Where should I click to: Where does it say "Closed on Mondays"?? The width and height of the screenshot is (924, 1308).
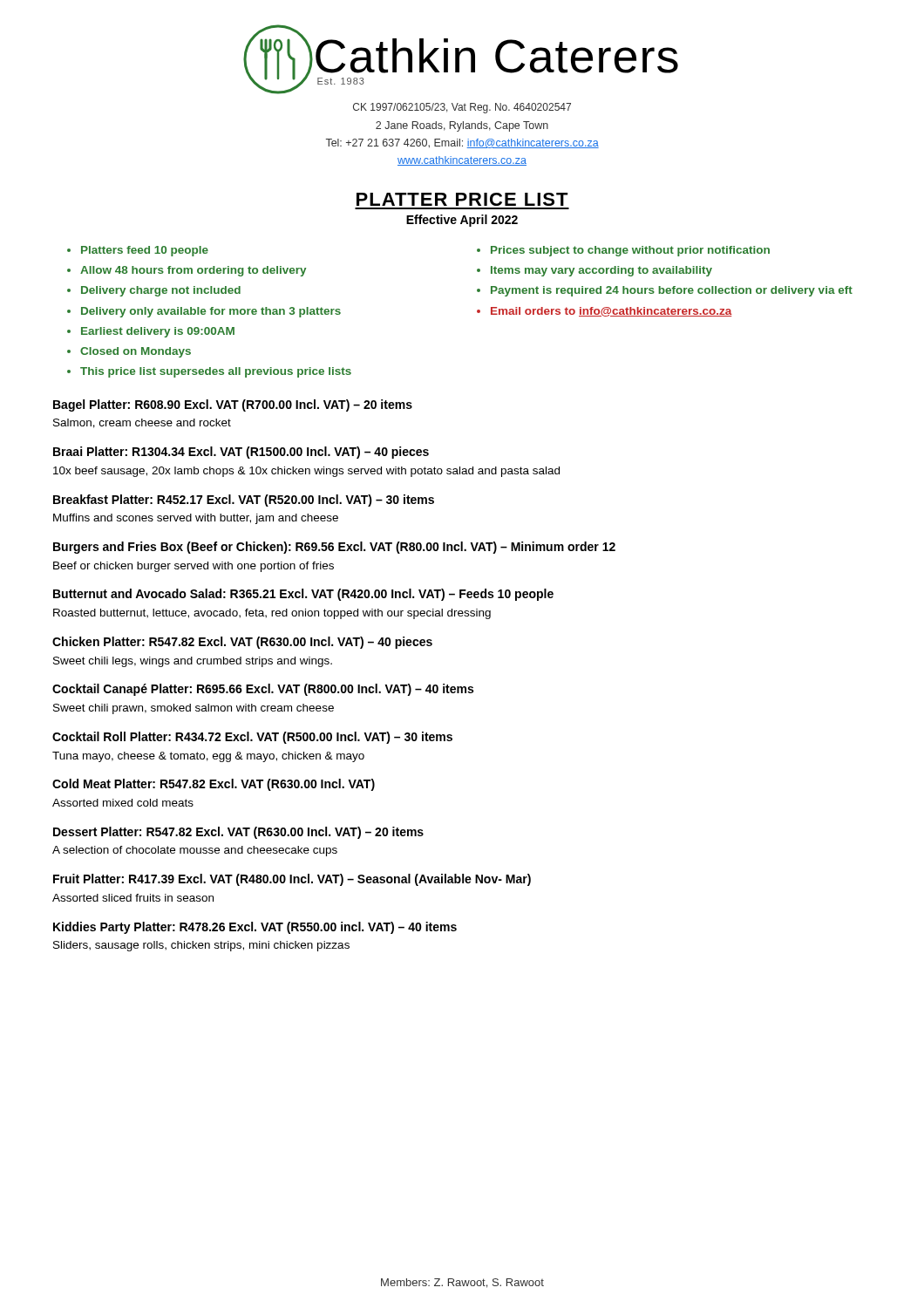click(x=136, y=351)
